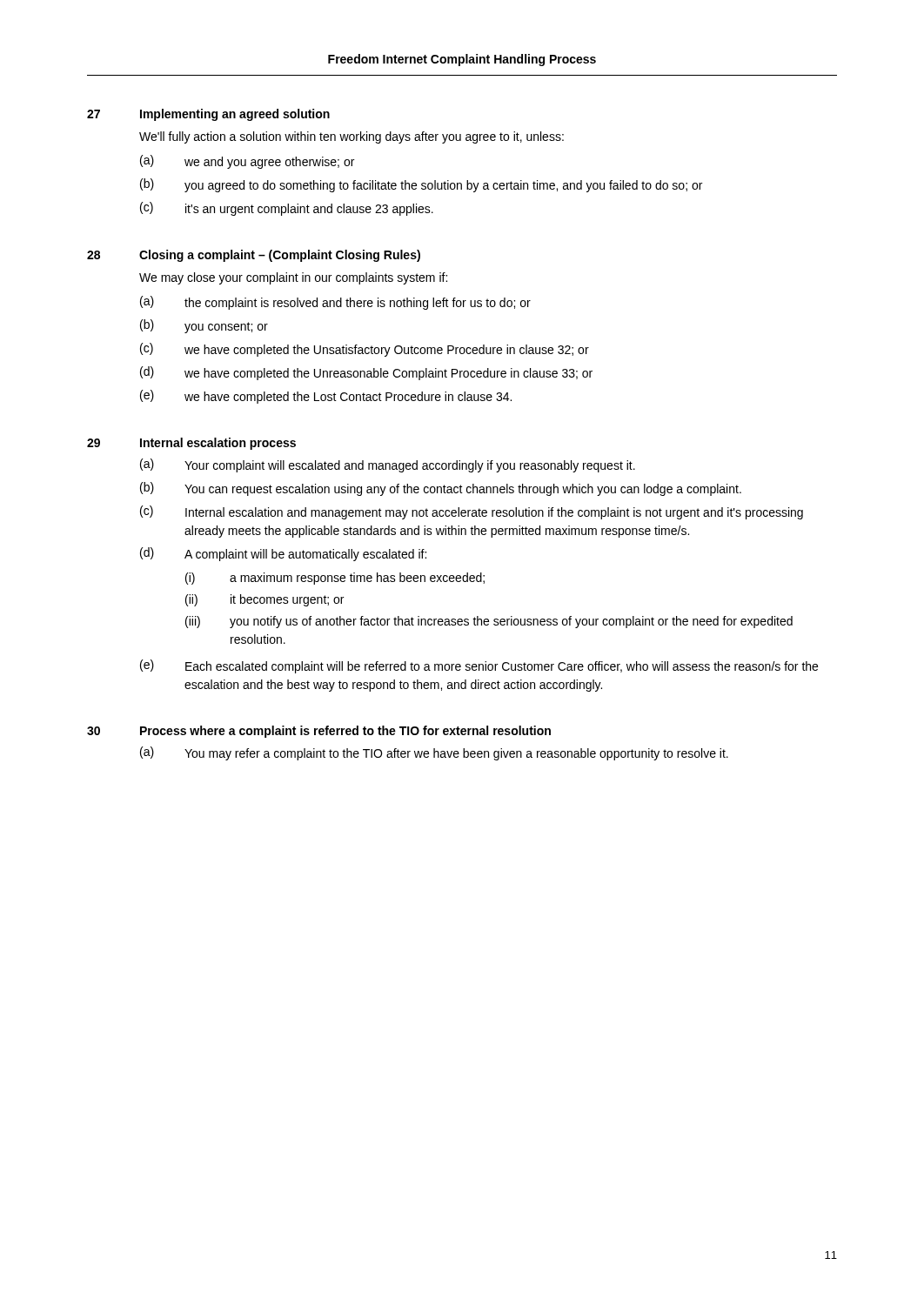The image size is (924, 1305).
Task: Find the section header on this page that starts "Closing a complaint"
Action: point(280,255)
